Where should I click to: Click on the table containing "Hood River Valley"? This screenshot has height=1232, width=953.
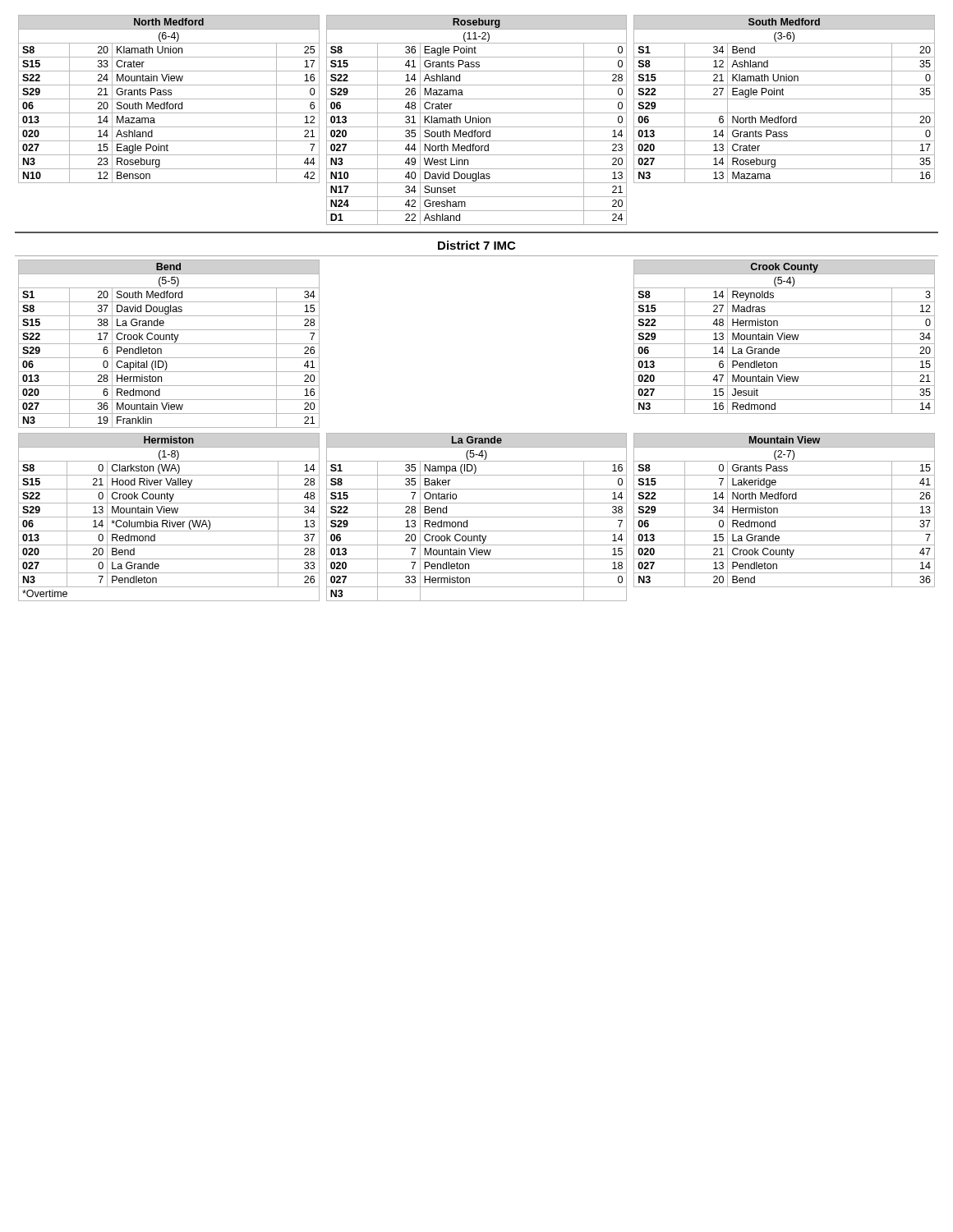[x=169, y=517]
